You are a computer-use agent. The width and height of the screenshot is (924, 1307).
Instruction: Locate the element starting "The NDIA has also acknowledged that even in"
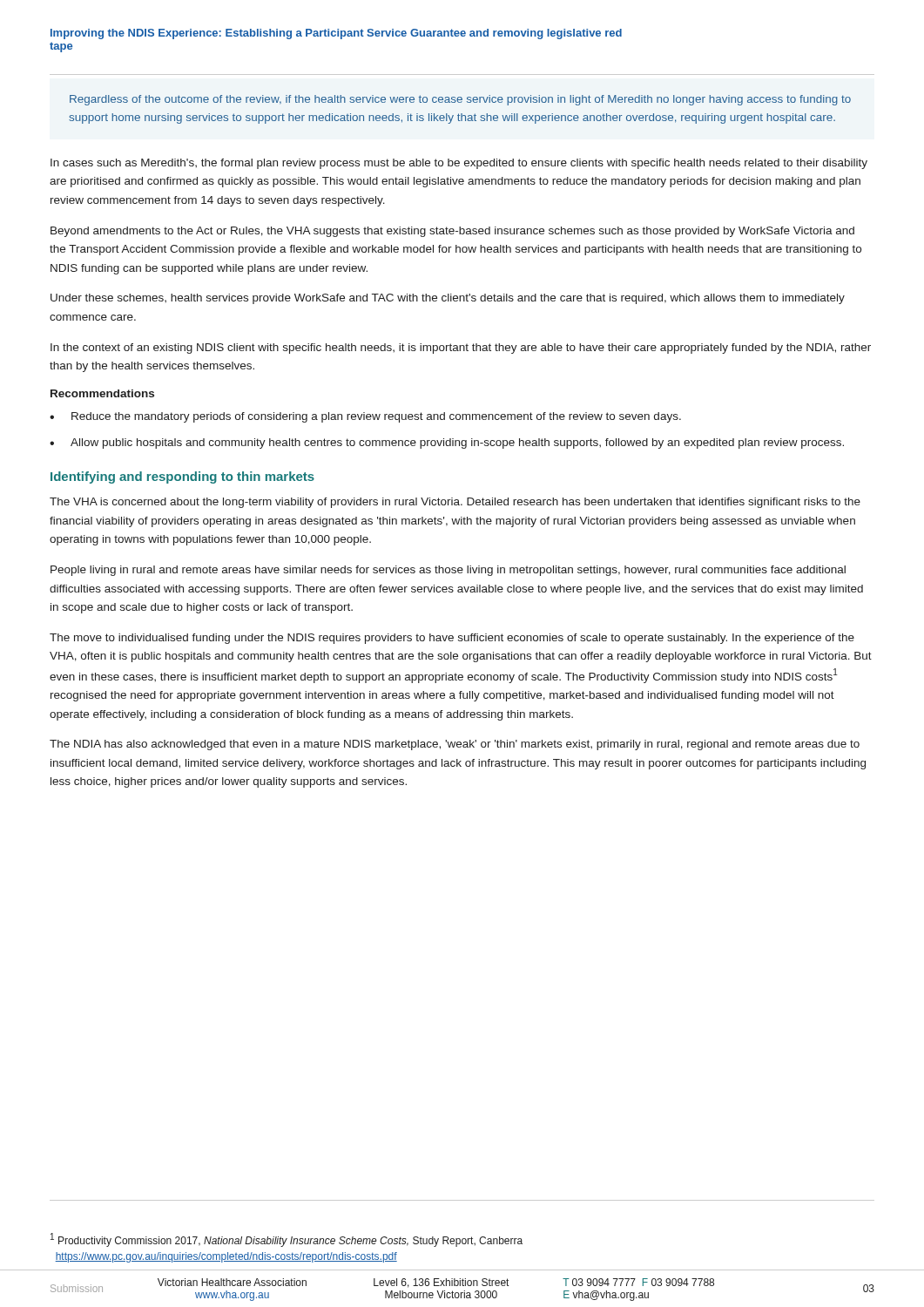click(458, 763)
